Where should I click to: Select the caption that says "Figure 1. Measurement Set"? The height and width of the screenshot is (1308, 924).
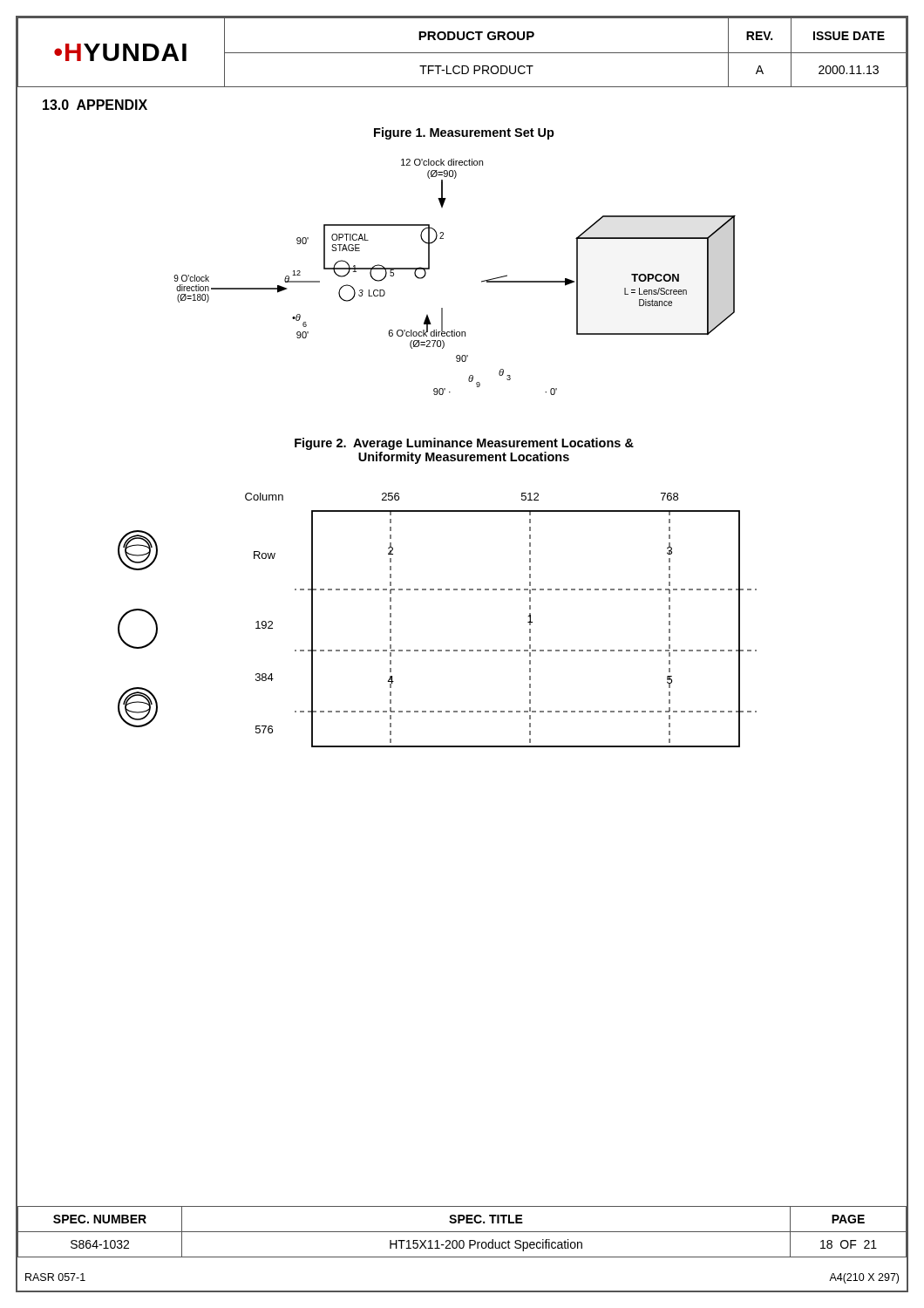(x=464, y=133)
